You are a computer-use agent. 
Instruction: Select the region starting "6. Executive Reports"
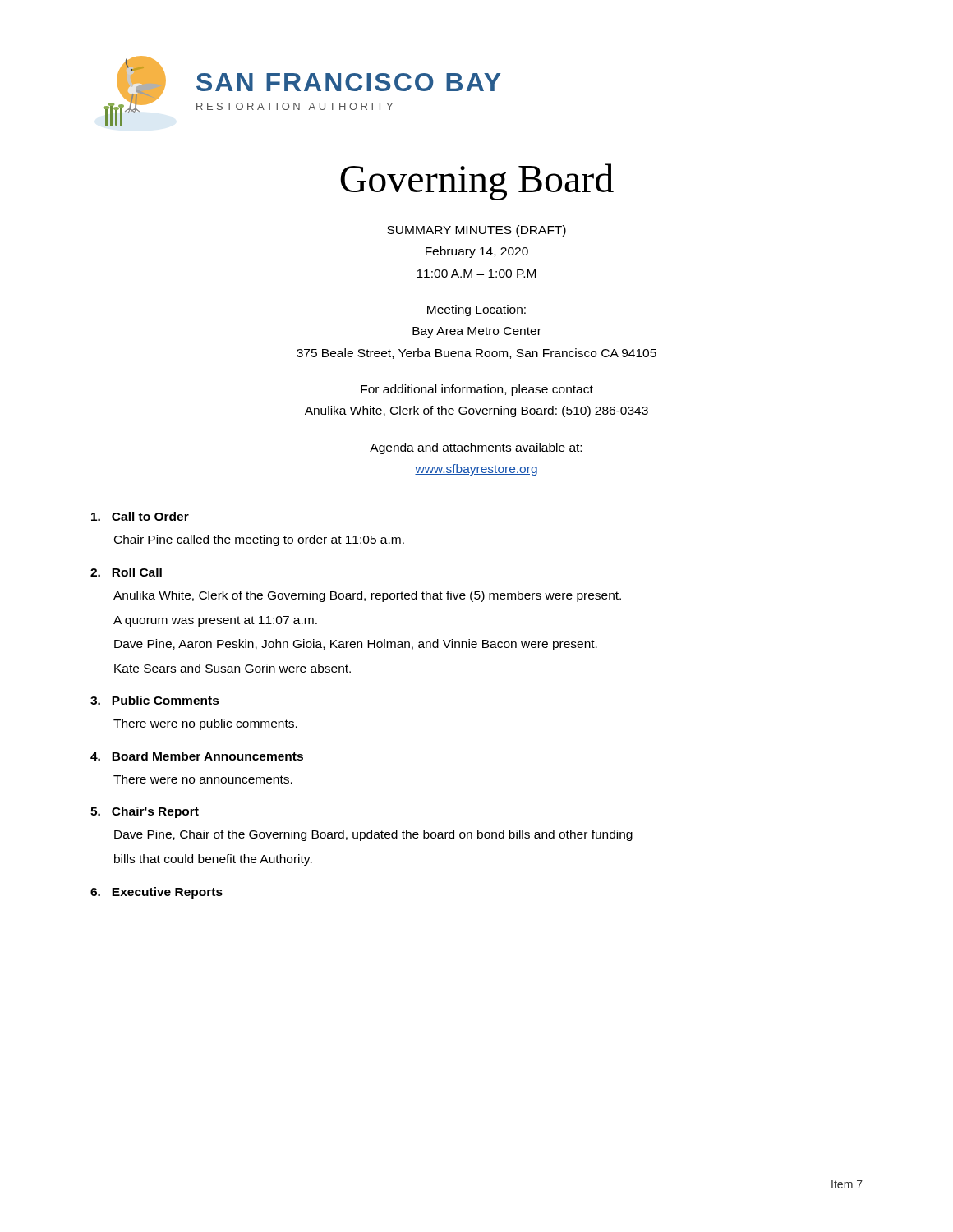coord(157,891)
